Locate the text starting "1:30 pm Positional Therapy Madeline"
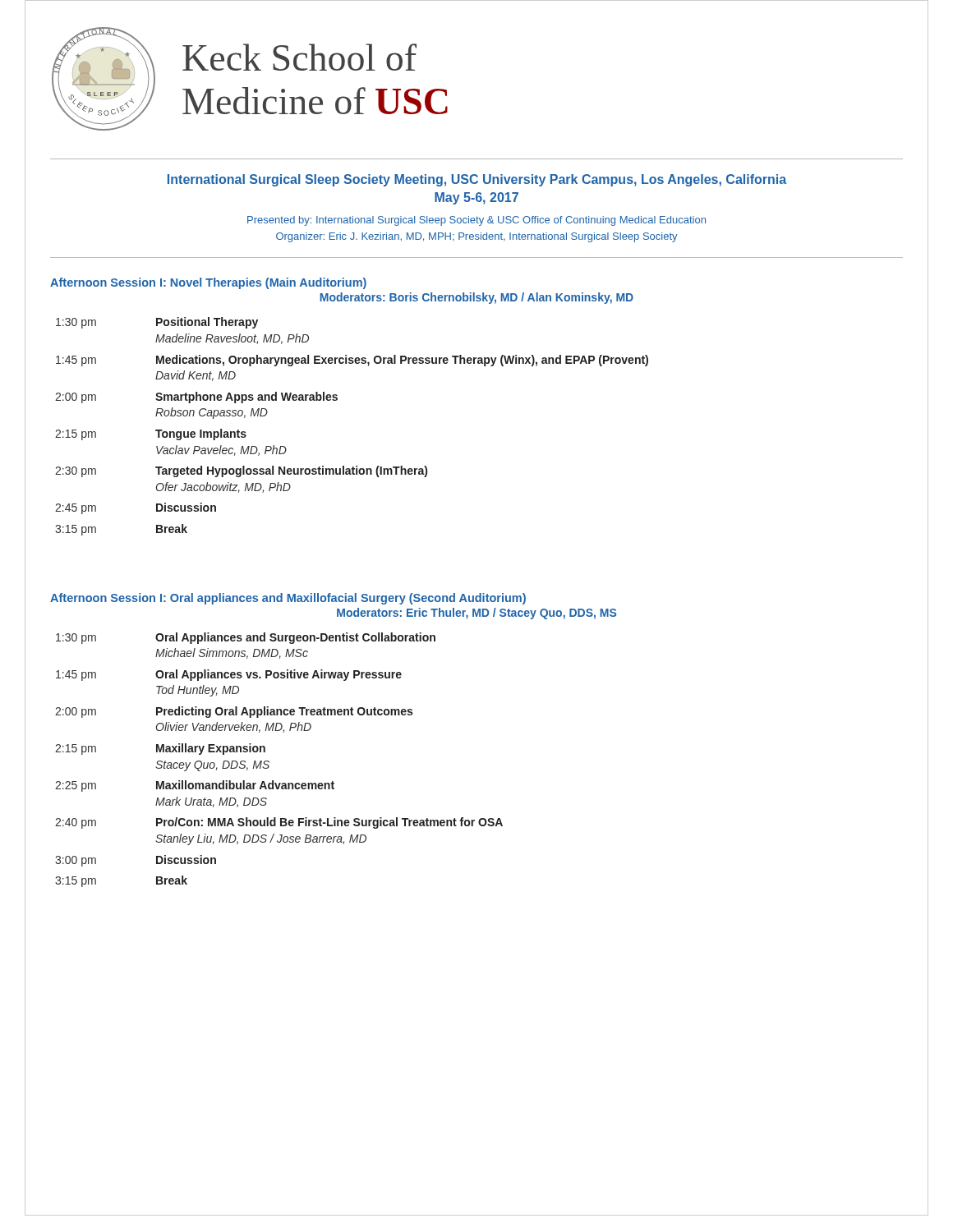 (157, 323)
